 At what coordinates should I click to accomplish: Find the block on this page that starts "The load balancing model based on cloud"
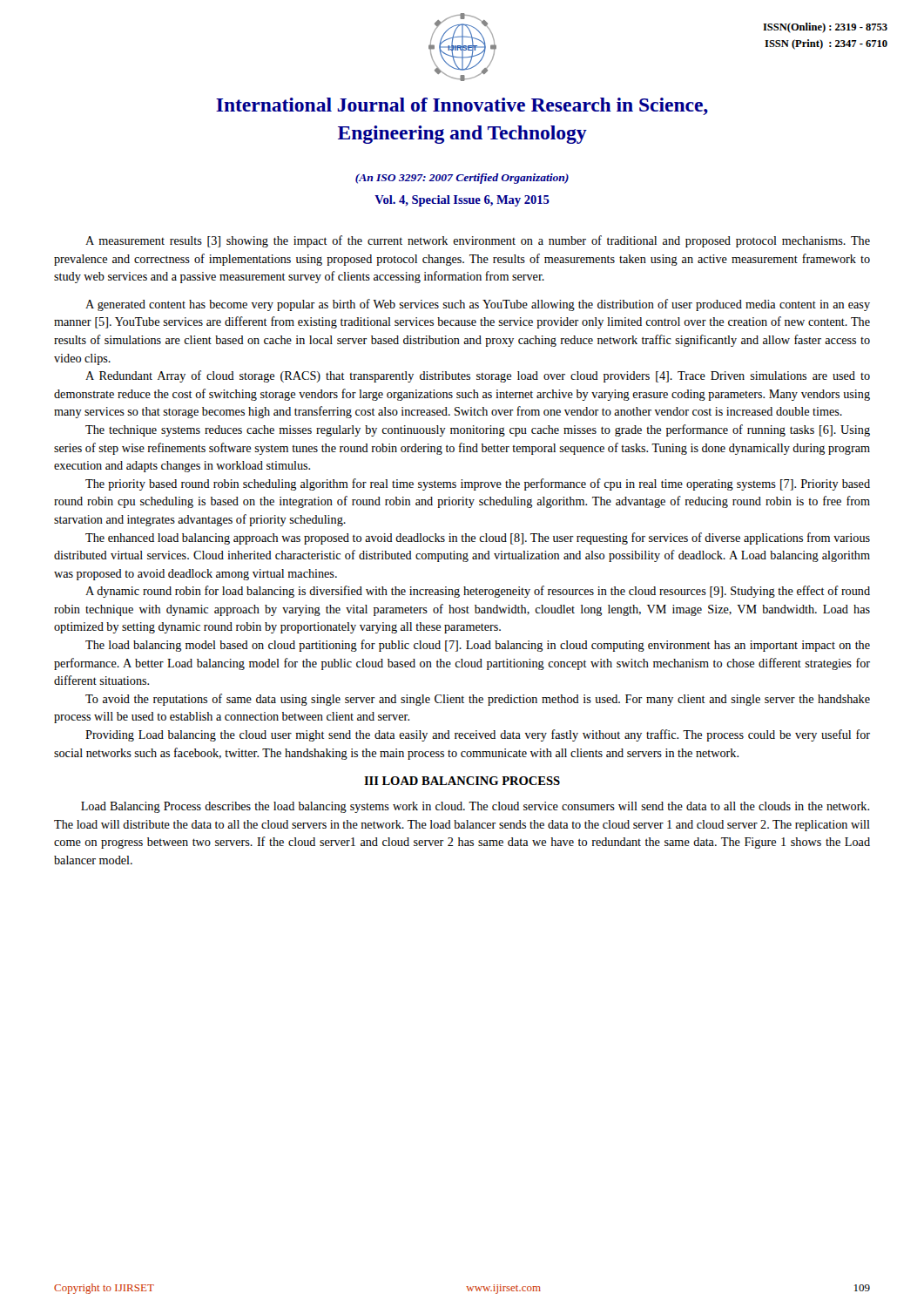click(462, 663)
